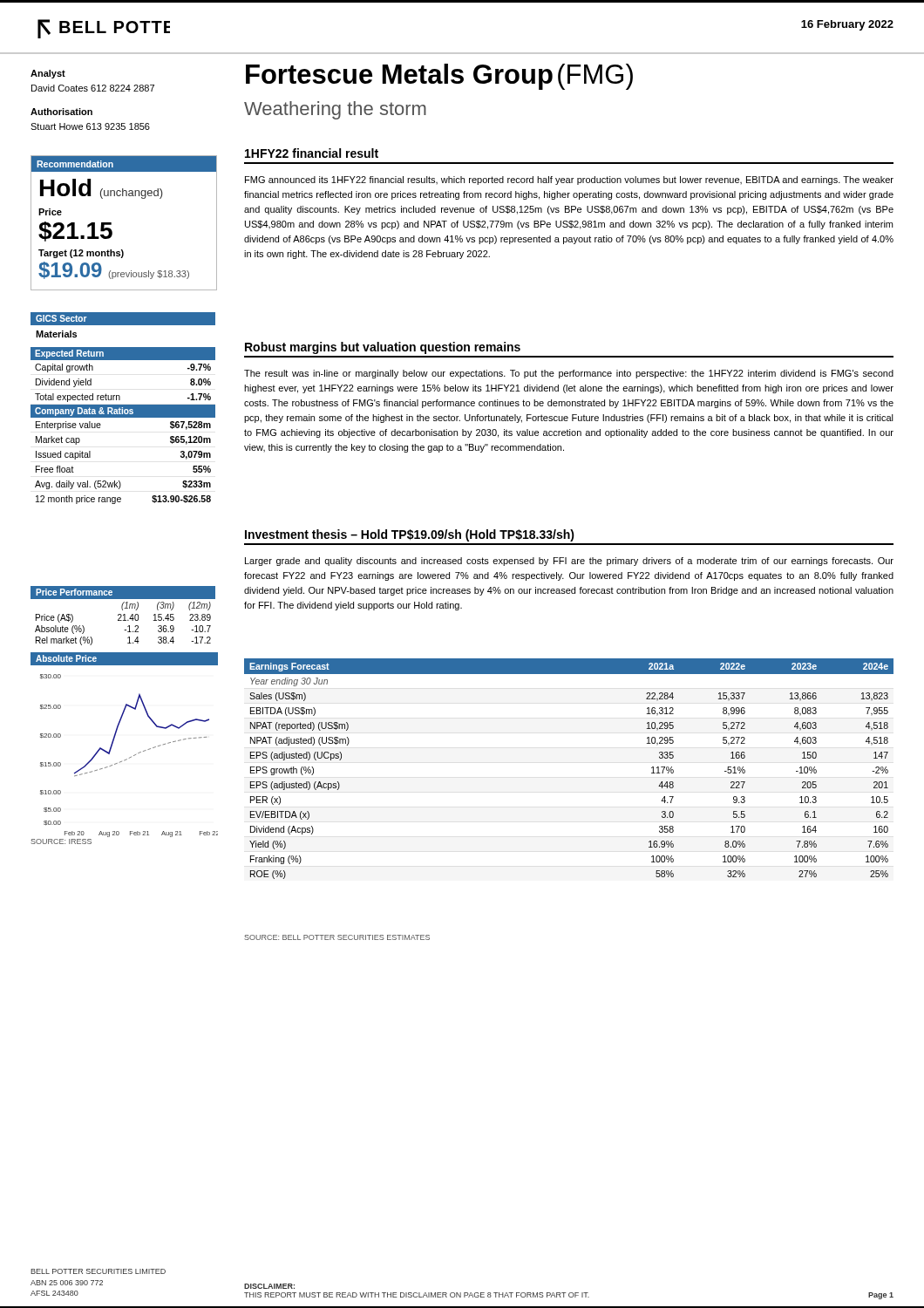Locate the section header containing "Investment thesis – Hold TP$19.09/sh (Hold TP$18.33/sh)"

point(409,535)
